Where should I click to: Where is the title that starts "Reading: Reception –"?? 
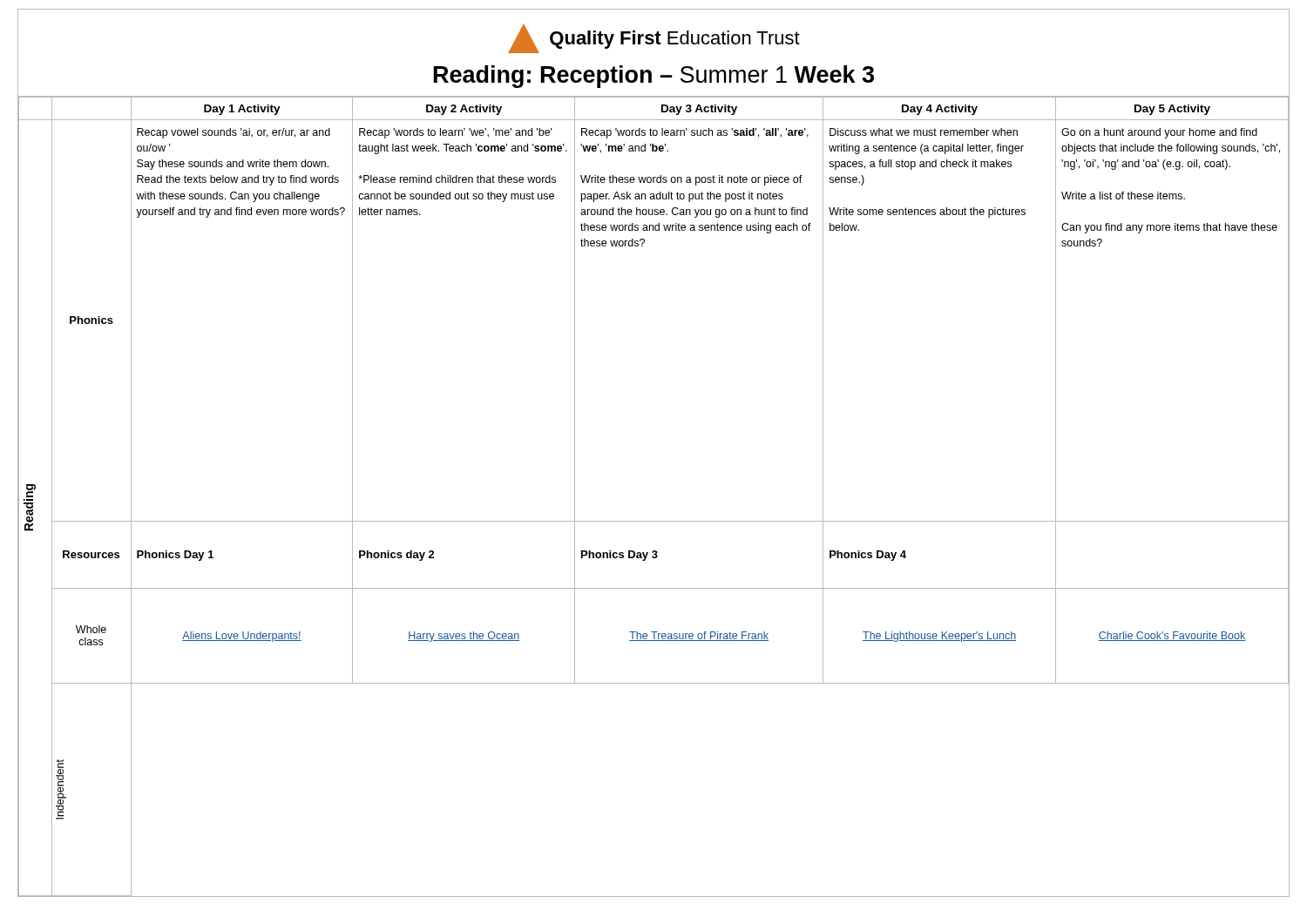654,75
